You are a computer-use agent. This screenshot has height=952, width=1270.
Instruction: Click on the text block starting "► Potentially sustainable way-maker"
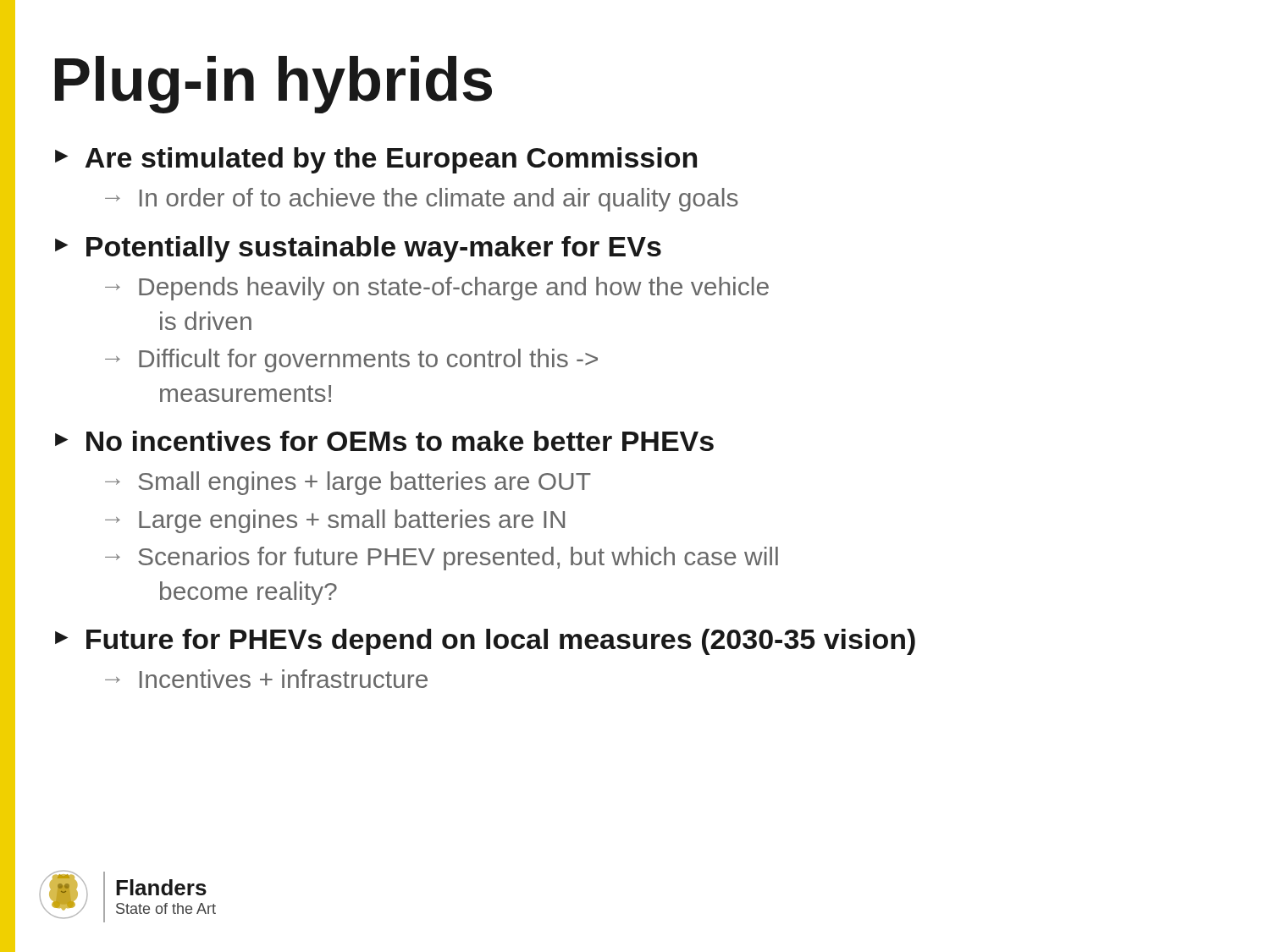click(635, 246)
